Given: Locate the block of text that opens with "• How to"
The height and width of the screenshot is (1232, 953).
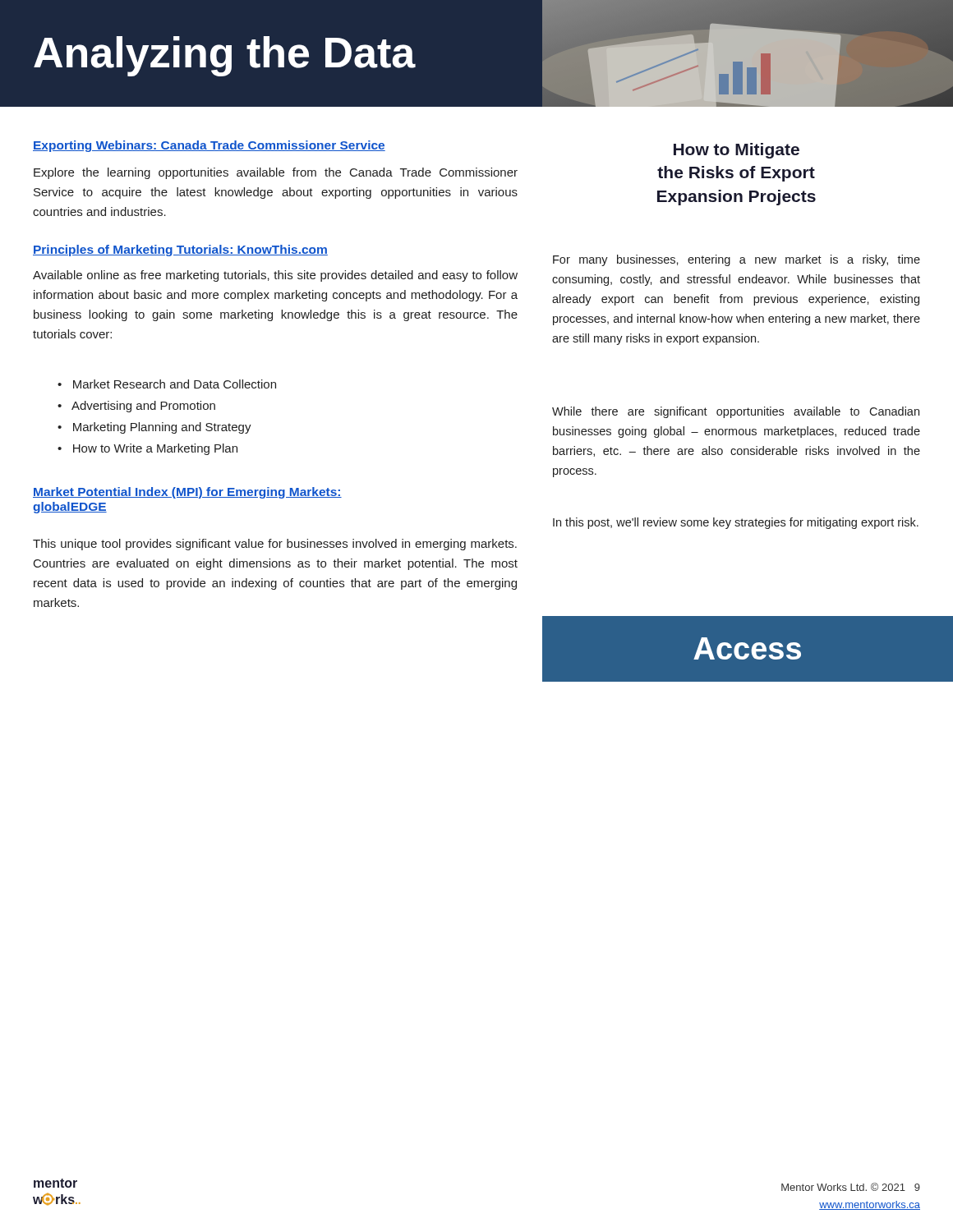Looking at the screenshot, I should pos(148,448).
